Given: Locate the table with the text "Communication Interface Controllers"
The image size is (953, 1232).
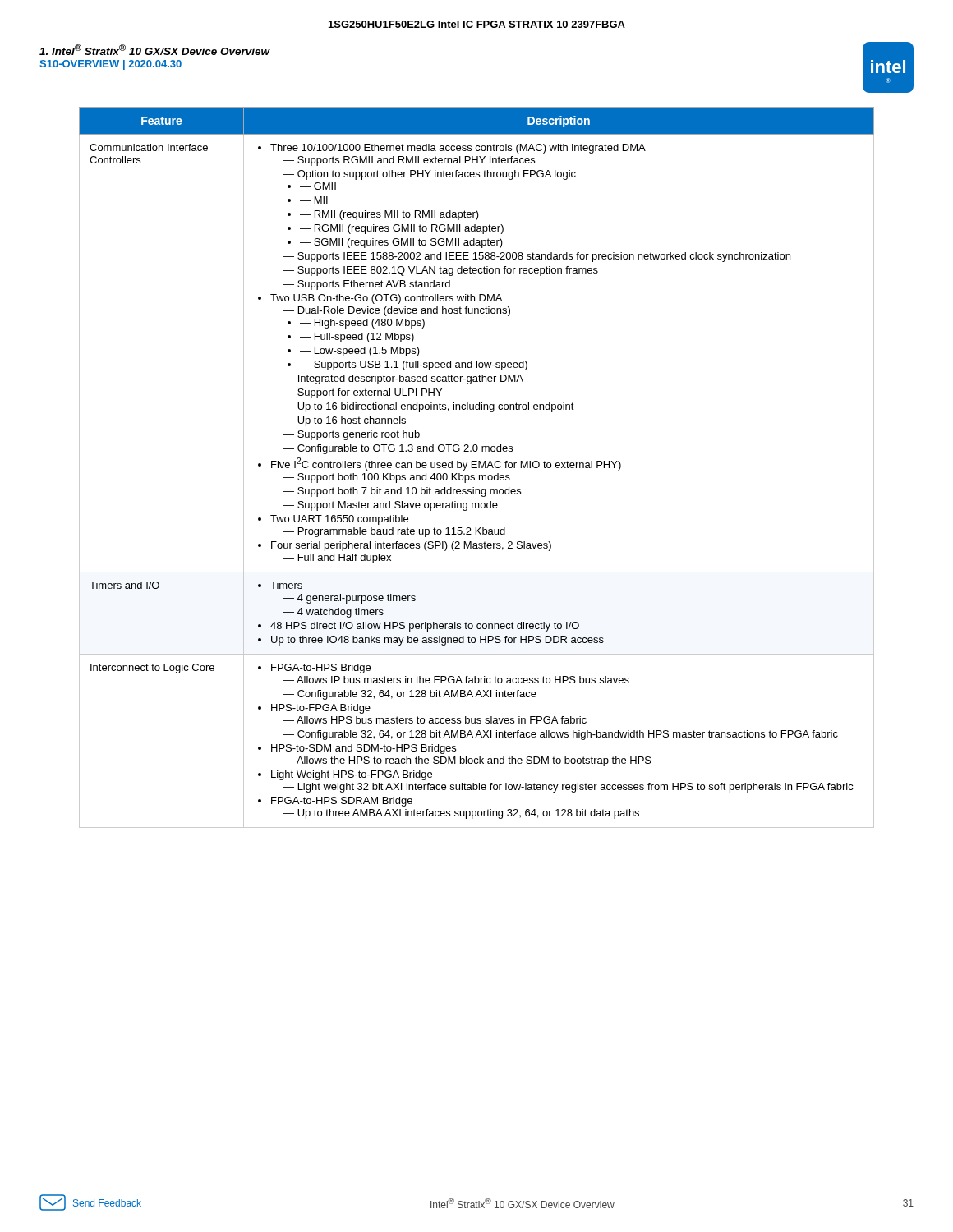Looking at the screenshot, I should coord(476,467).
